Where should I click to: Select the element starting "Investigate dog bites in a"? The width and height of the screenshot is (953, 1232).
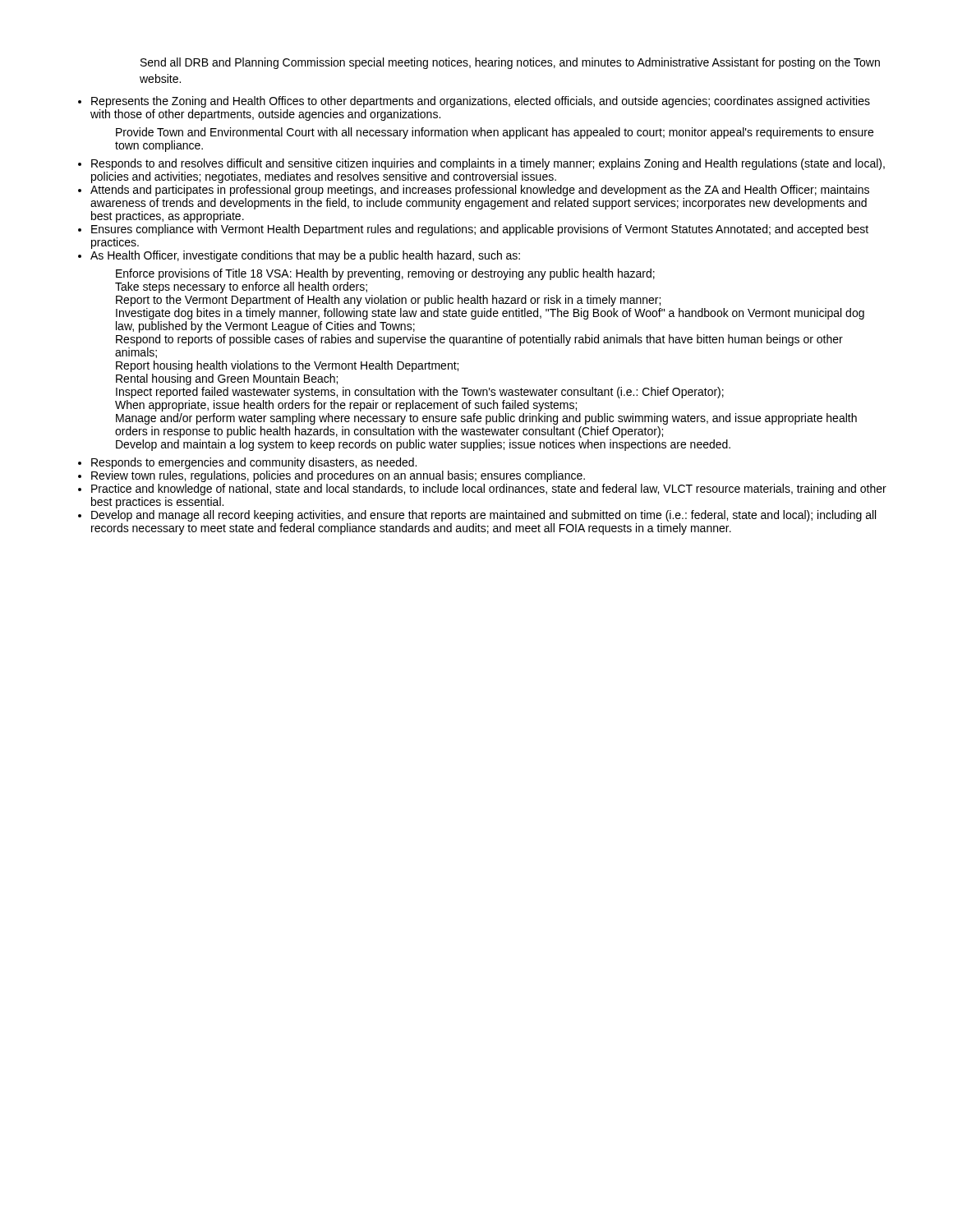(501, 319)
